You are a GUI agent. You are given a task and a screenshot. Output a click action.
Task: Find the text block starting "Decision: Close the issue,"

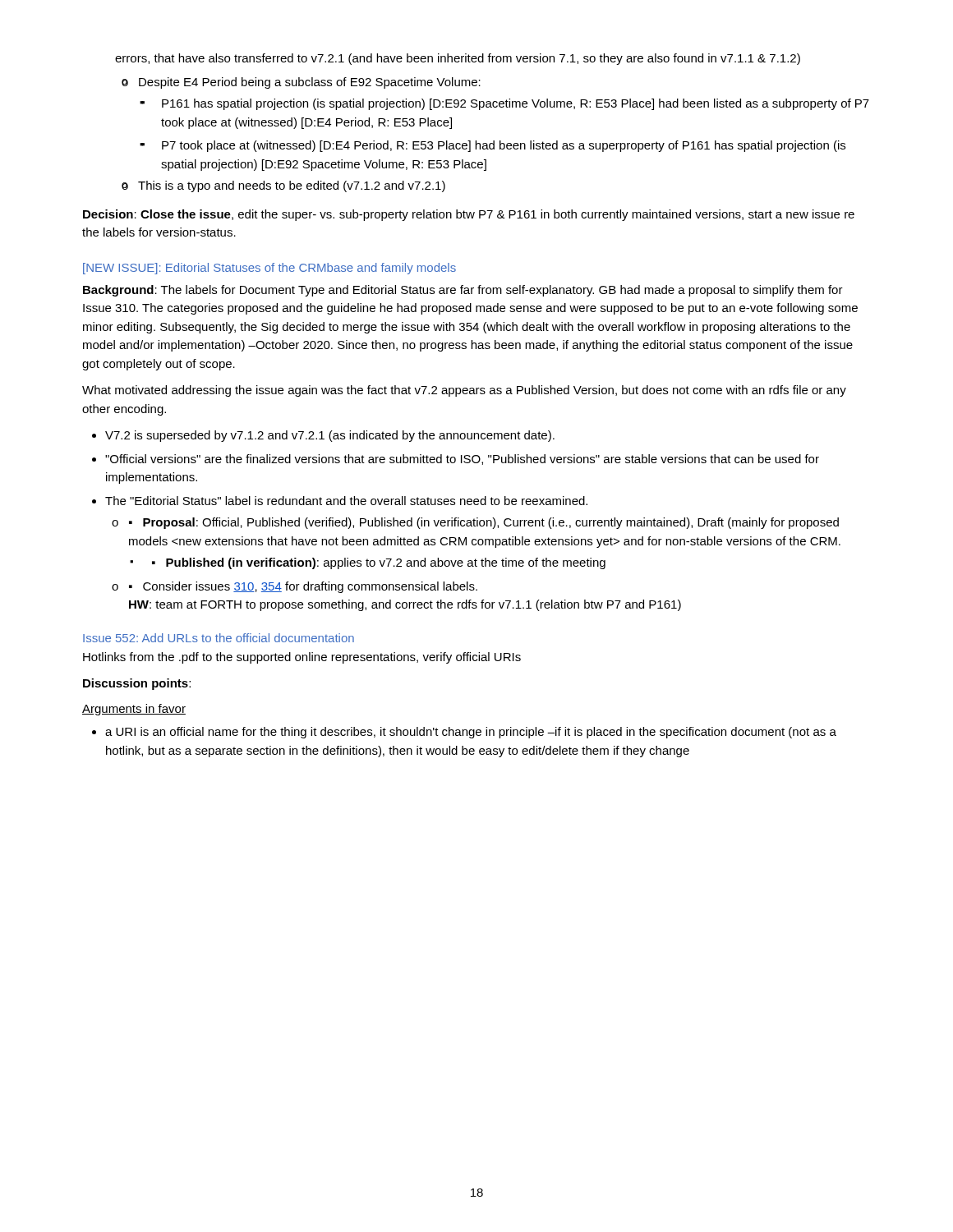468,223
